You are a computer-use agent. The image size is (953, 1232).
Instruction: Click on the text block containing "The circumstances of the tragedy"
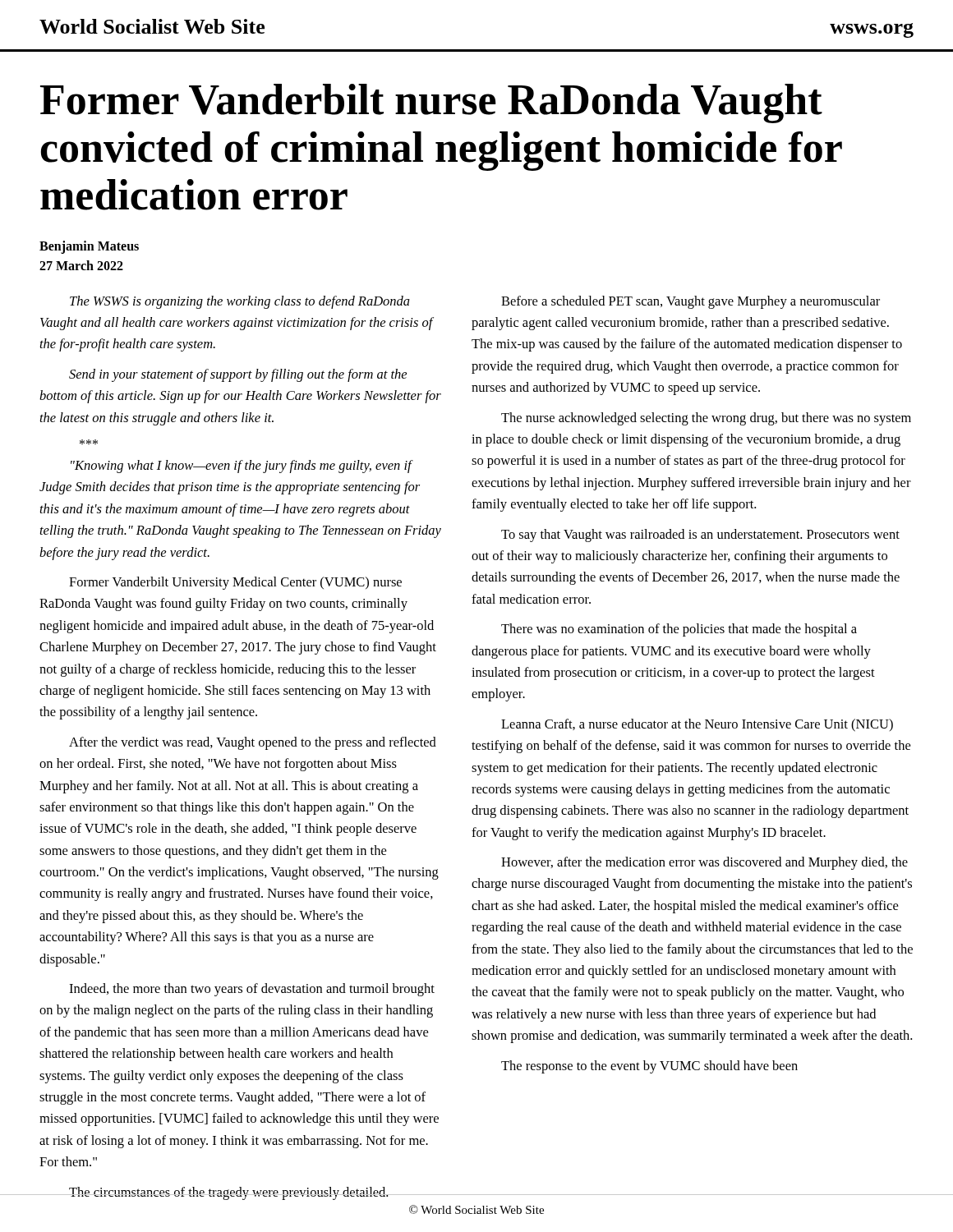point(229,1192)
